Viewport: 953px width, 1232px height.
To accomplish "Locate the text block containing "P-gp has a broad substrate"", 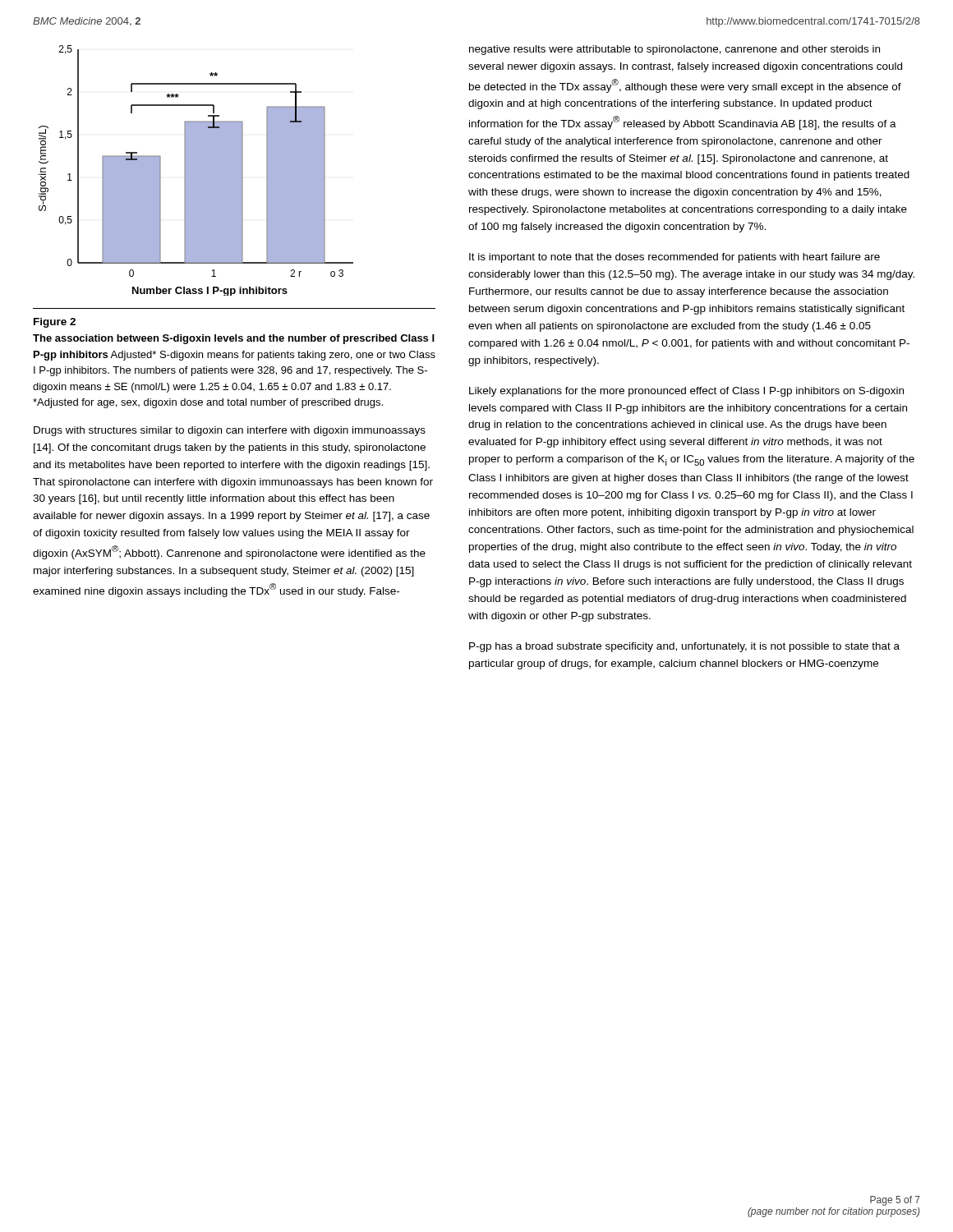I will (x=684, y=654).
